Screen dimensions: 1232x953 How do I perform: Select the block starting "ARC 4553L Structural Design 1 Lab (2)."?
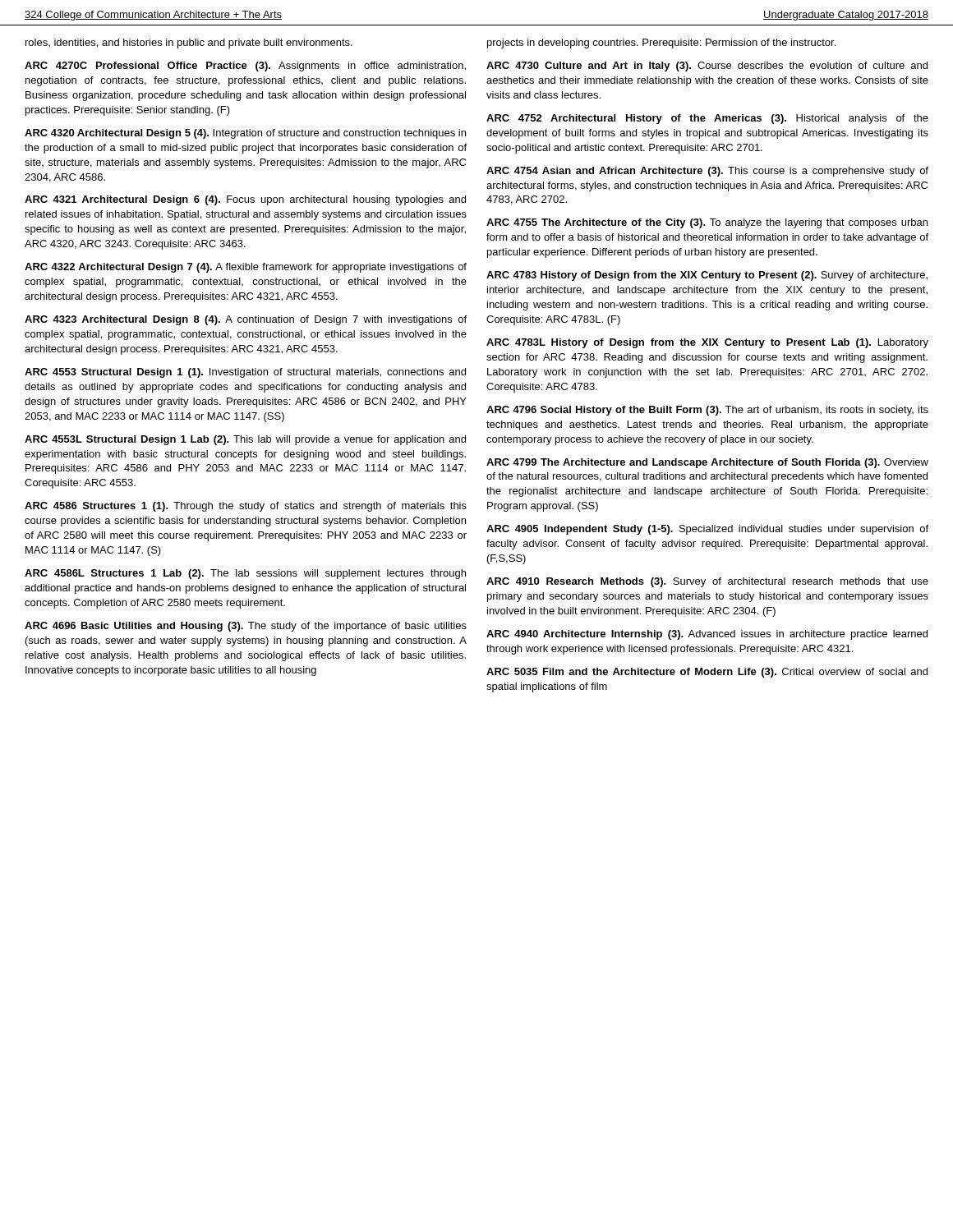pyautogui.click(x=246, y=461)
